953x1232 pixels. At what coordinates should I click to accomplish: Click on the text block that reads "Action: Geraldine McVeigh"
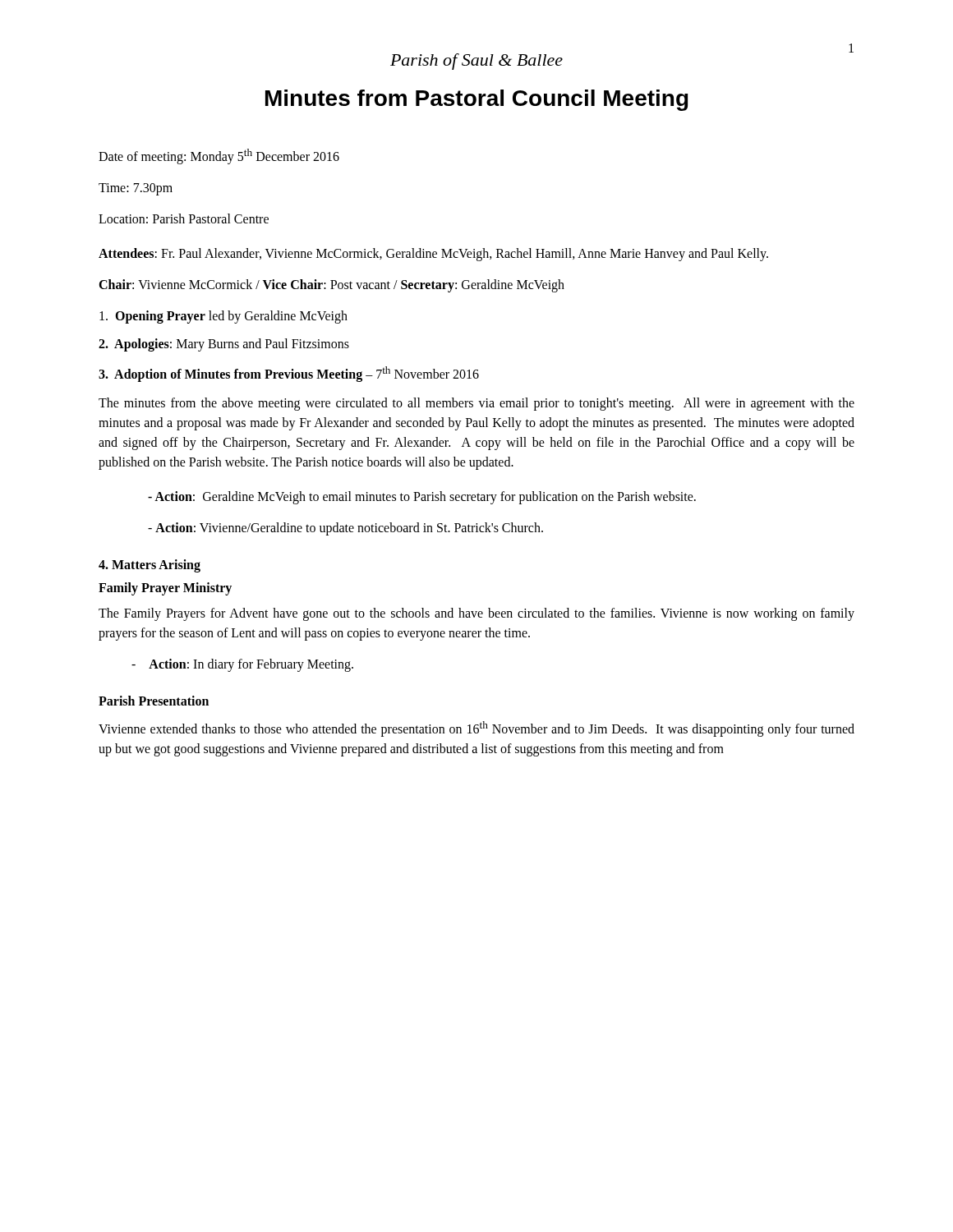pyautogui.click(x=422, y=496)
